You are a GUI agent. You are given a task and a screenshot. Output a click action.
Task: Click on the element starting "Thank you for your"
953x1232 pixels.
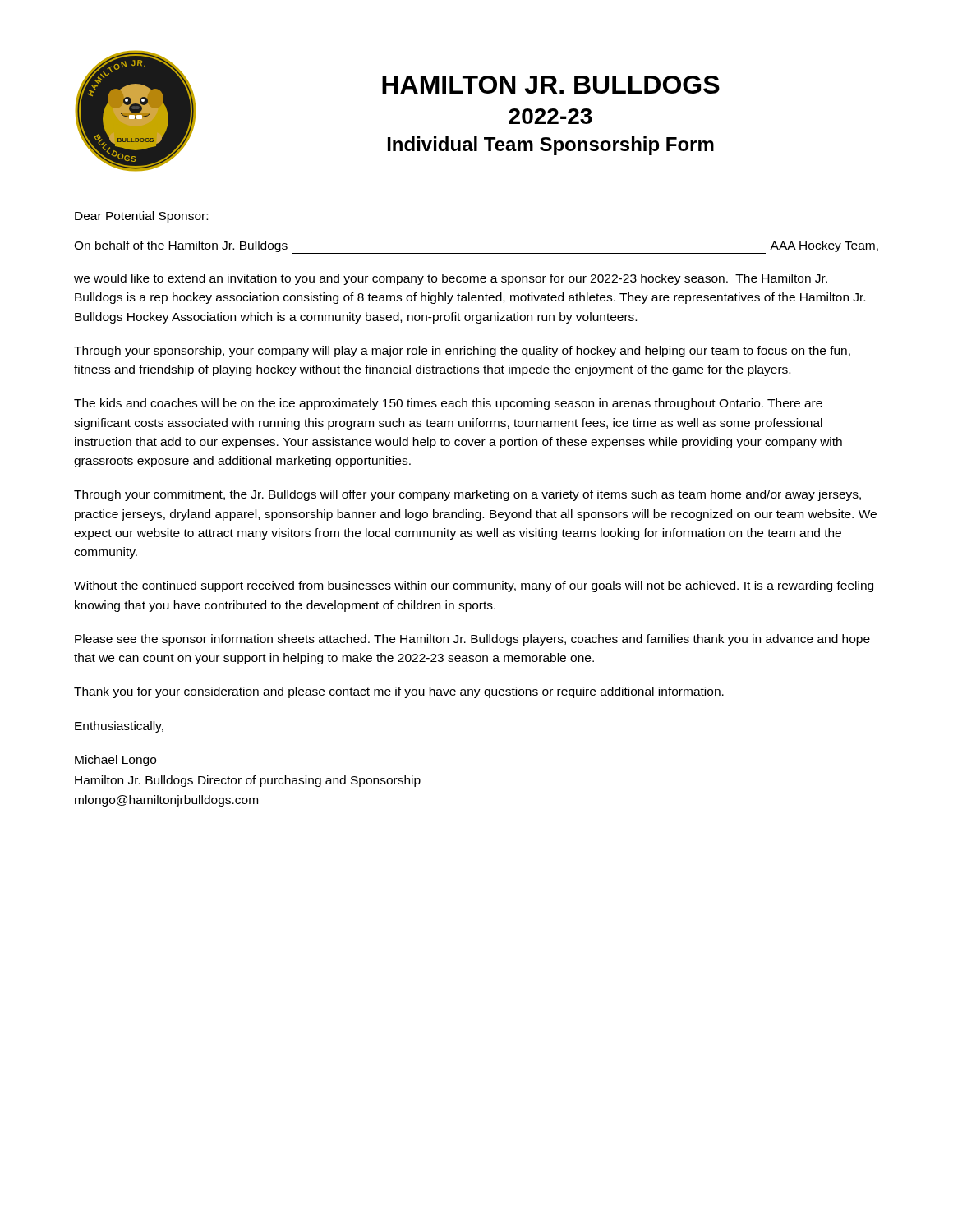click(399, 691)
